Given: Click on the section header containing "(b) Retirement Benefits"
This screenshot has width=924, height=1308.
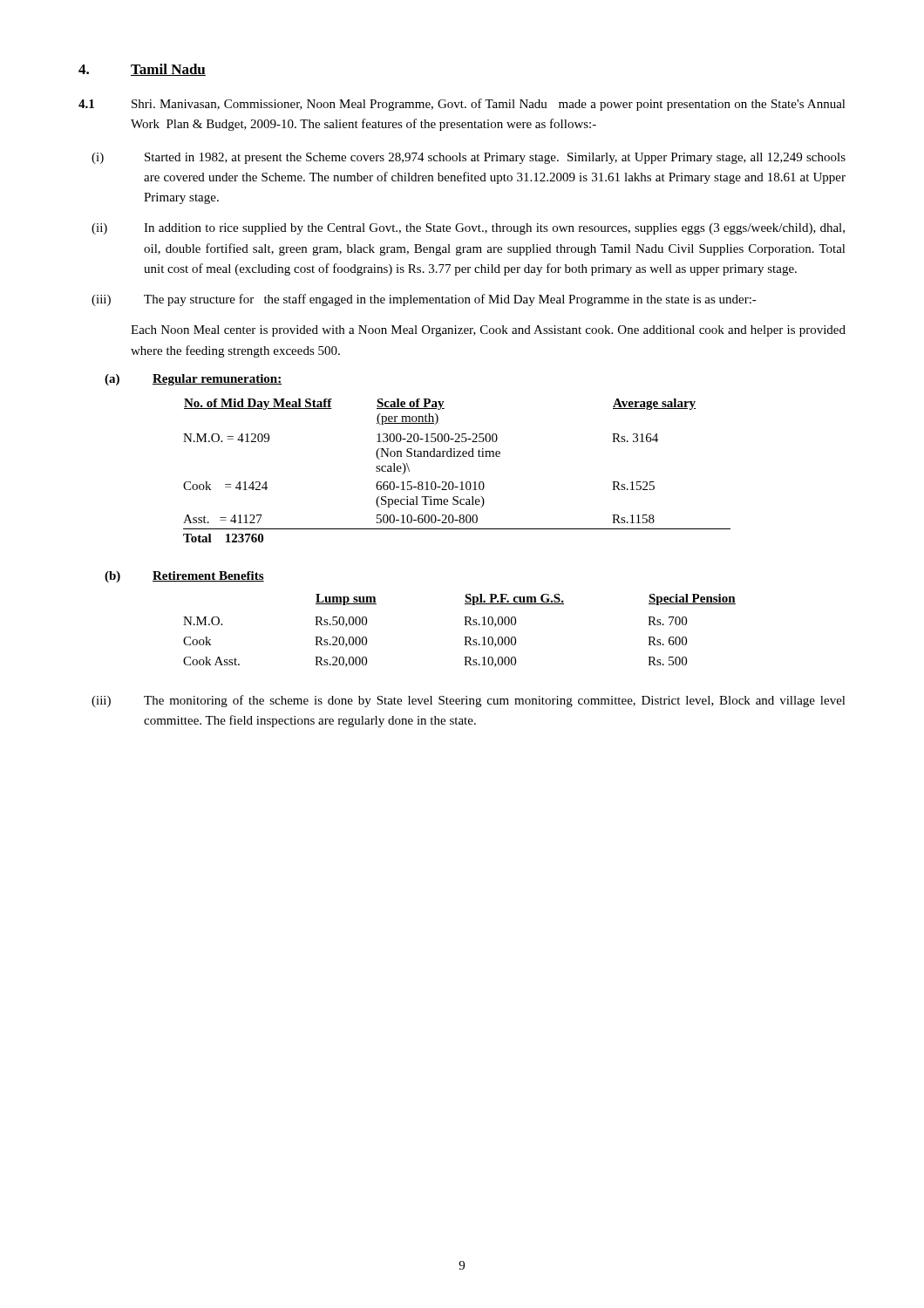Looking at the screenshot, I should click(x=184, y=576).
